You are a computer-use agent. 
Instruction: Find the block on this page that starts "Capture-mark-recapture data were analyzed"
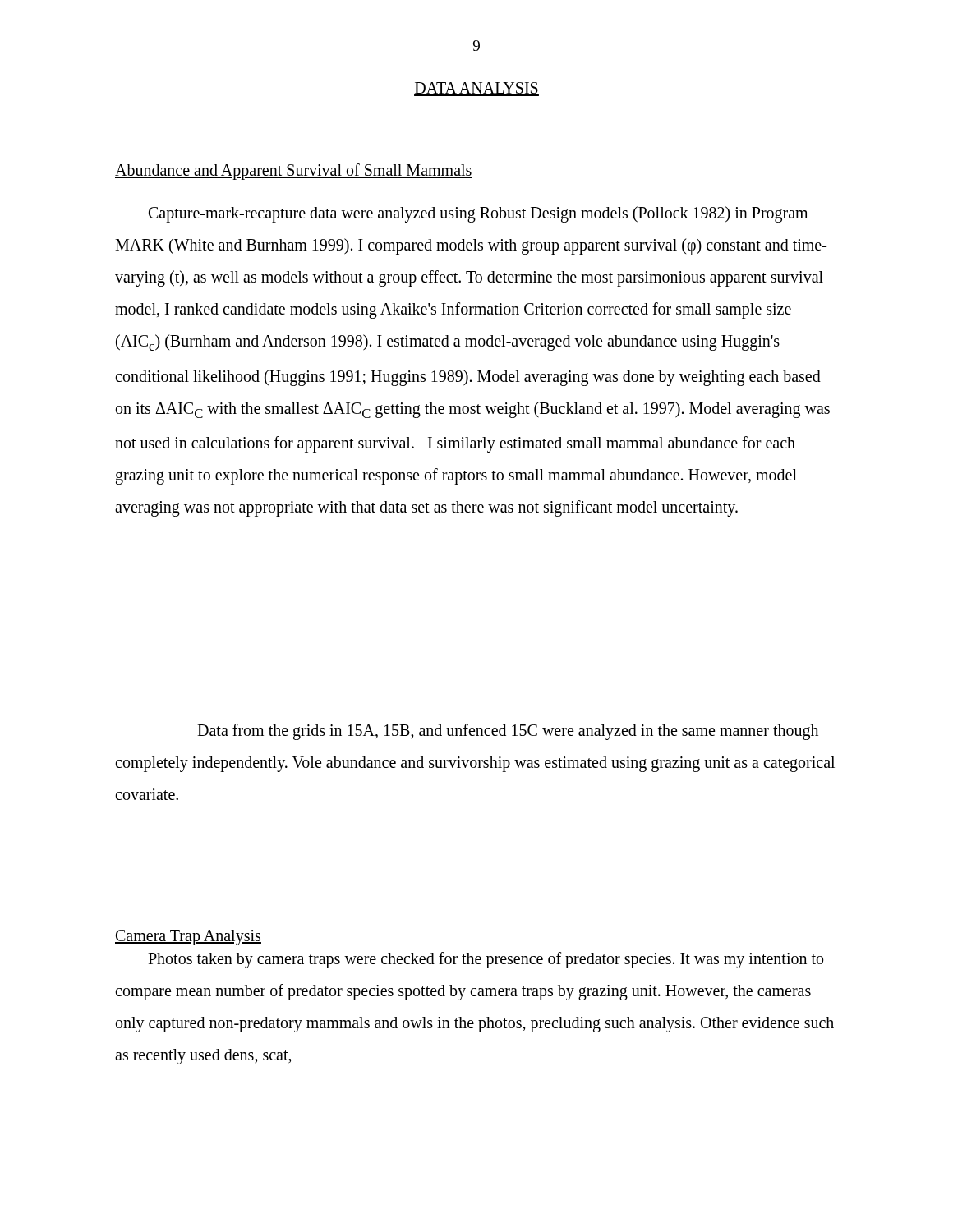pyautogui.click(x=473, y=360)
